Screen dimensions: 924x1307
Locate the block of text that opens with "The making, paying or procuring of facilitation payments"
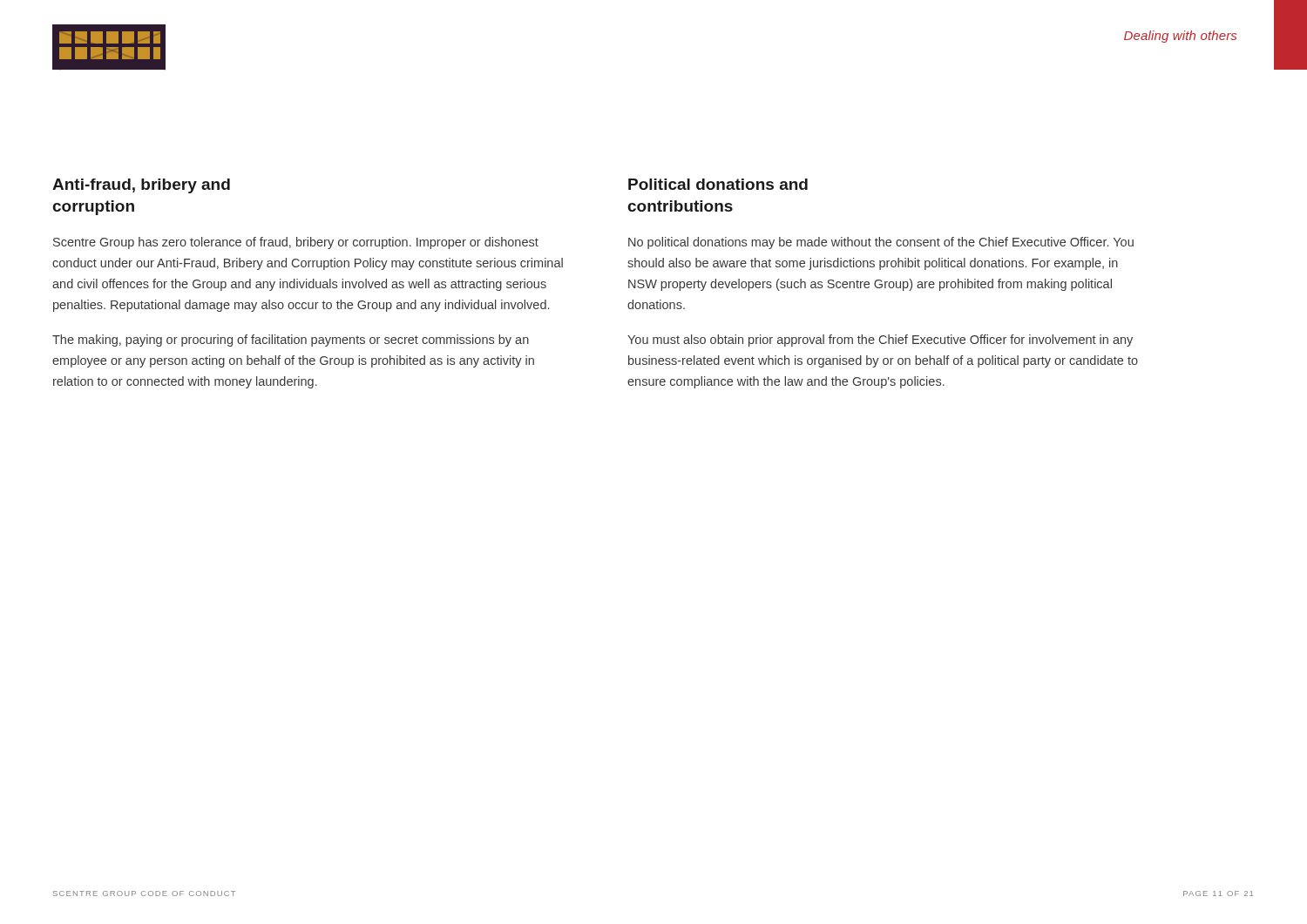coord(294,361)
